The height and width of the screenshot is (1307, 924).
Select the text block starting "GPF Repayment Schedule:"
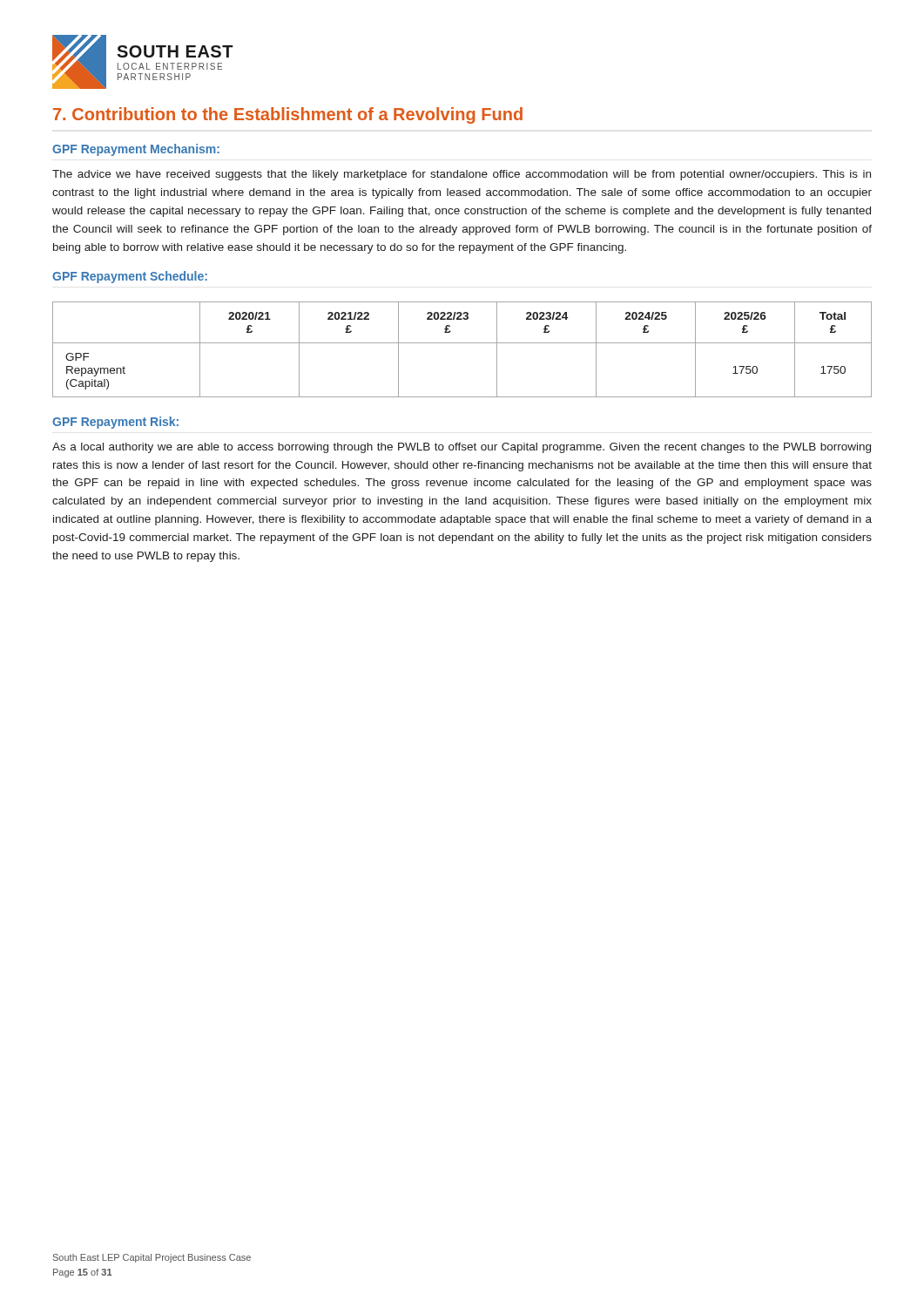coord(130,276)
